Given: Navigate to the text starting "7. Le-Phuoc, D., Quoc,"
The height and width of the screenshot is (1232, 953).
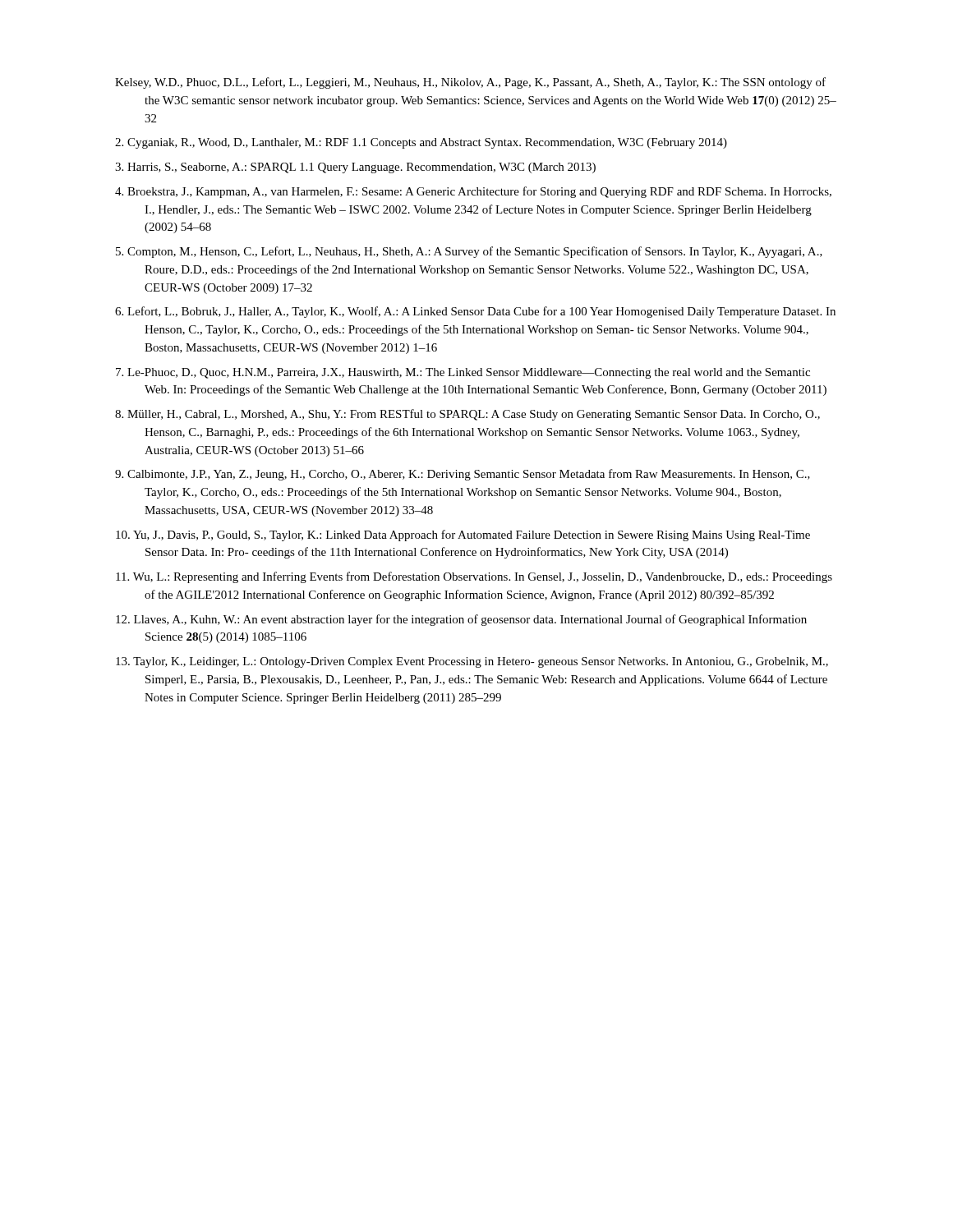Looking at the screenshot, I should tap(471, 381).
